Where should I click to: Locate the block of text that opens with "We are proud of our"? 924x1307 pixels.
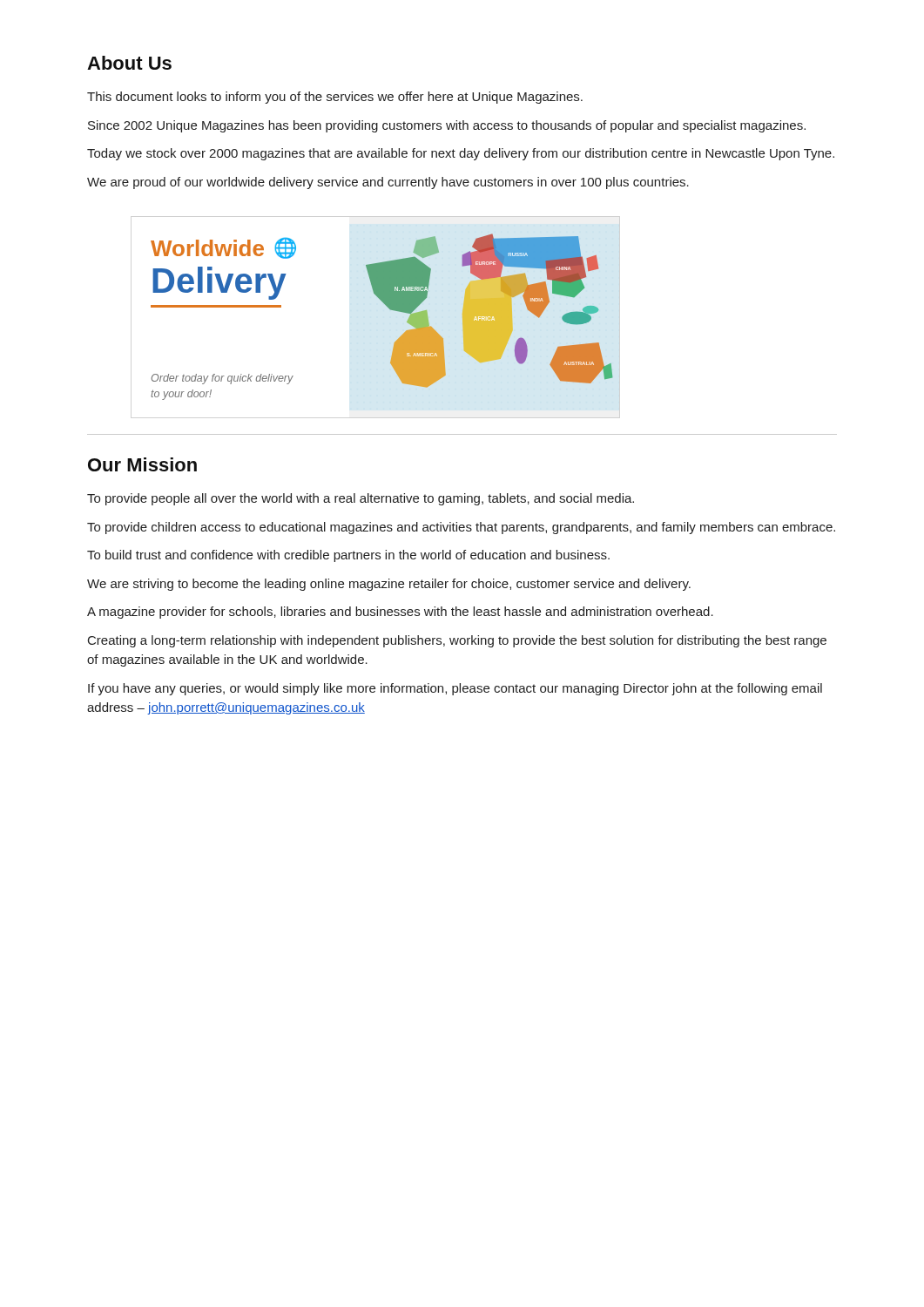click(x=388, y=181)
